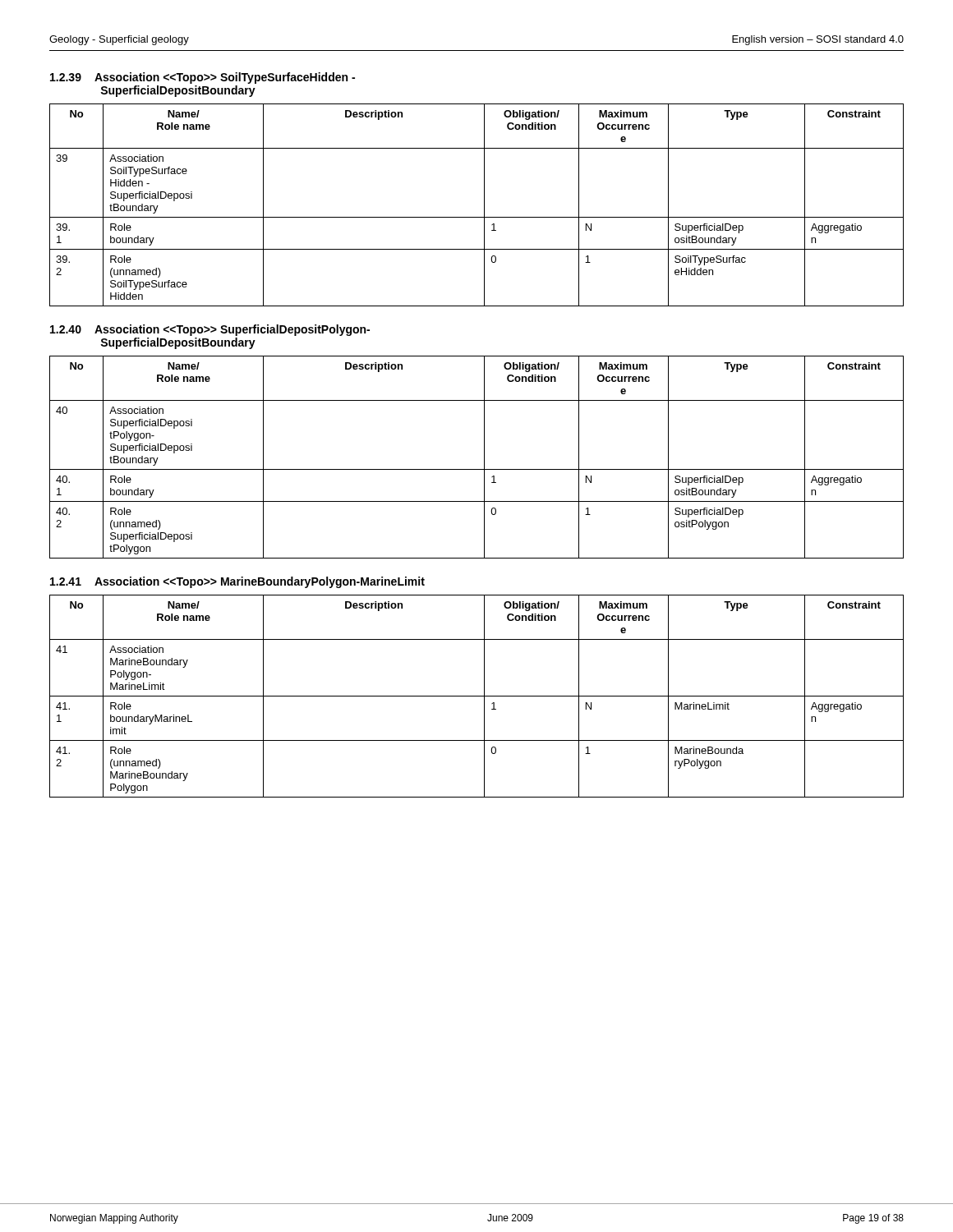Select the table that reads "Association SuperficialDeposi tPolygon-"
The image size is (953, 1232).
pos(476,457)
